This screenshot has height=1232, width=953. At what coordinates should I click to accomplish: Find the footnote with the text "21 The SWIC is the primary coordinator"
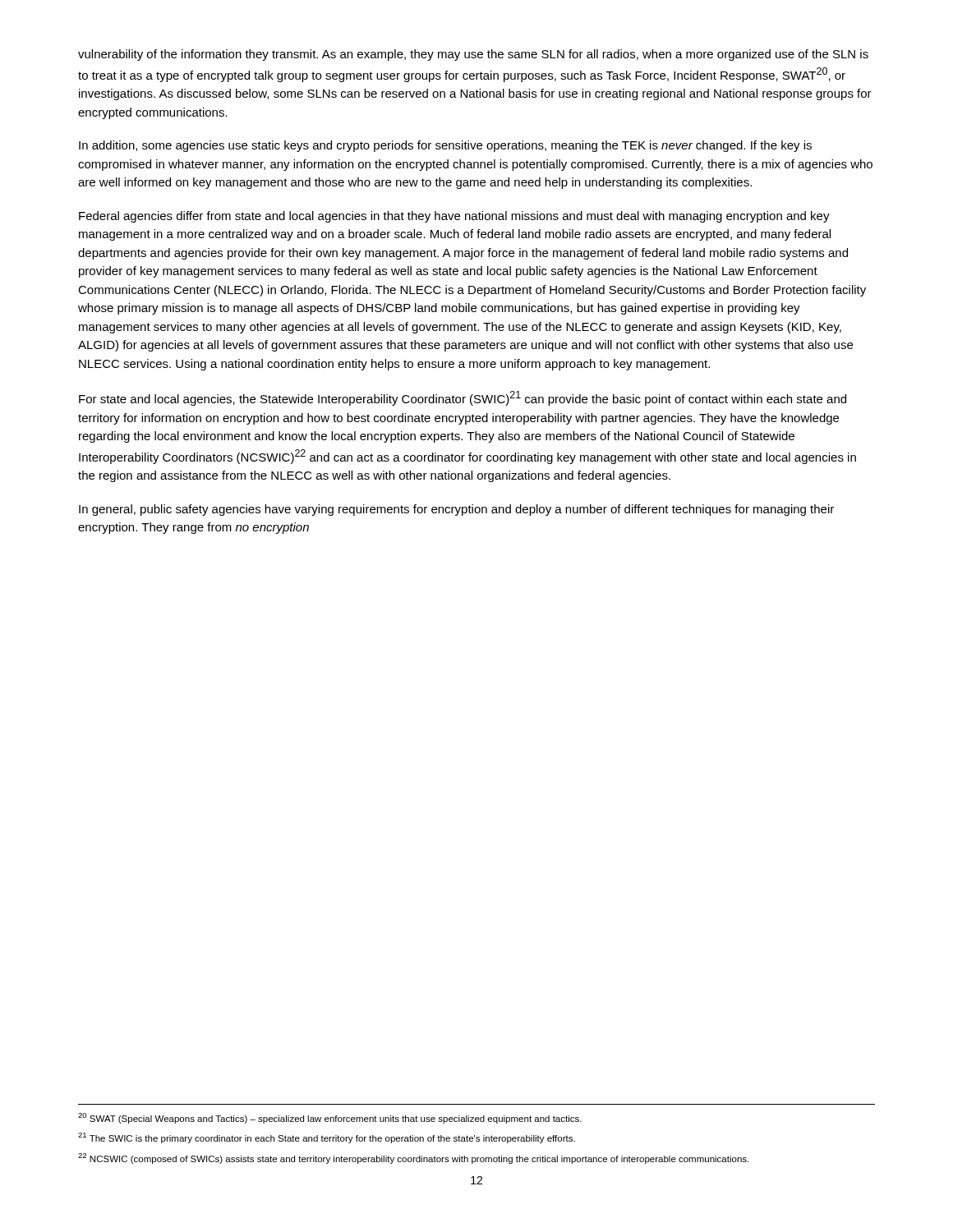pos(327,1137)
